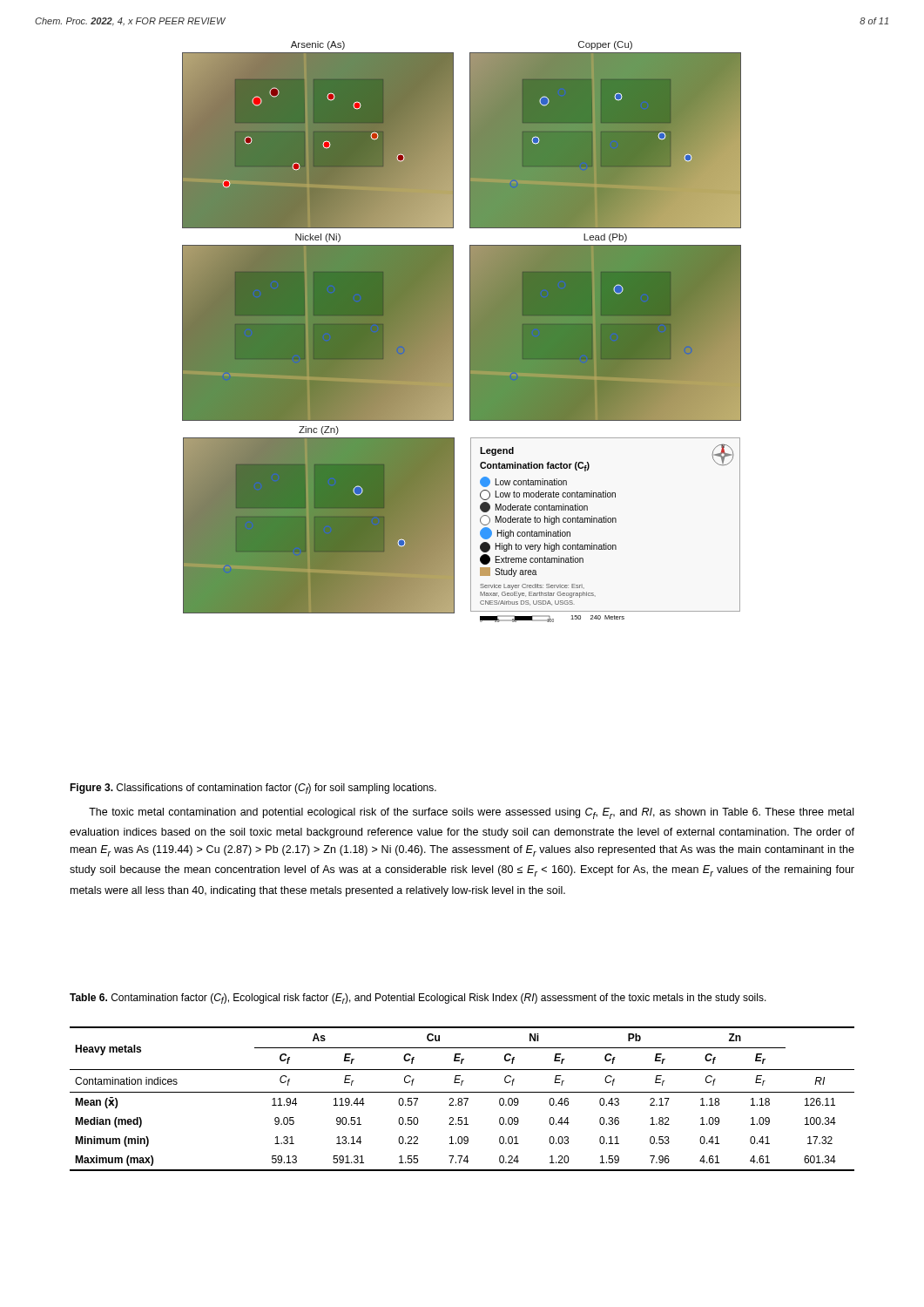Find the table
Screen dimensions: 1307x924
462,1099
